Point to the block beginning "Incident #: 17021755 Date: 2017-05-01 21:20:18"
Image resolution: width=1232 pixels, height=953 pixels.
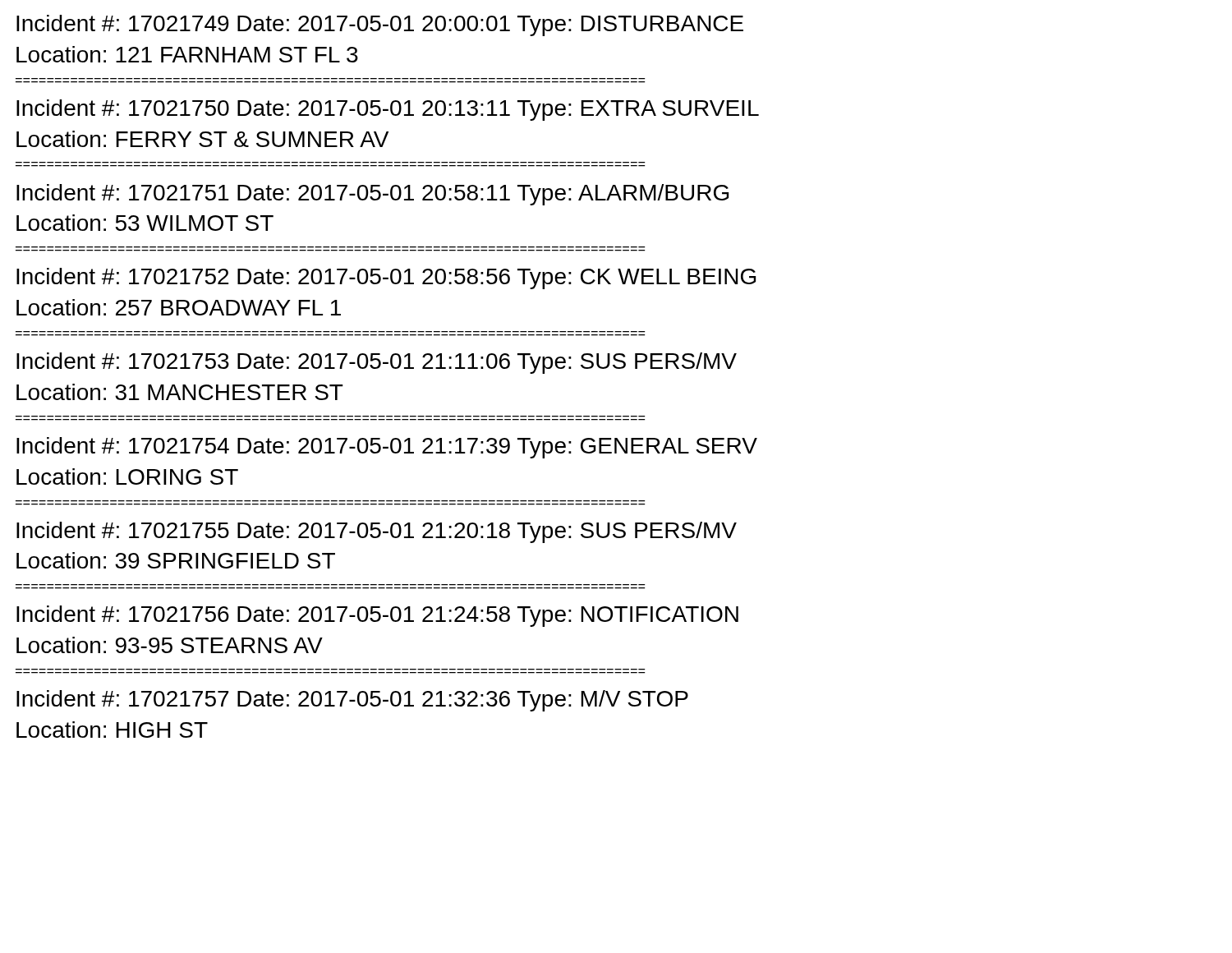click(x=616, y=546)
